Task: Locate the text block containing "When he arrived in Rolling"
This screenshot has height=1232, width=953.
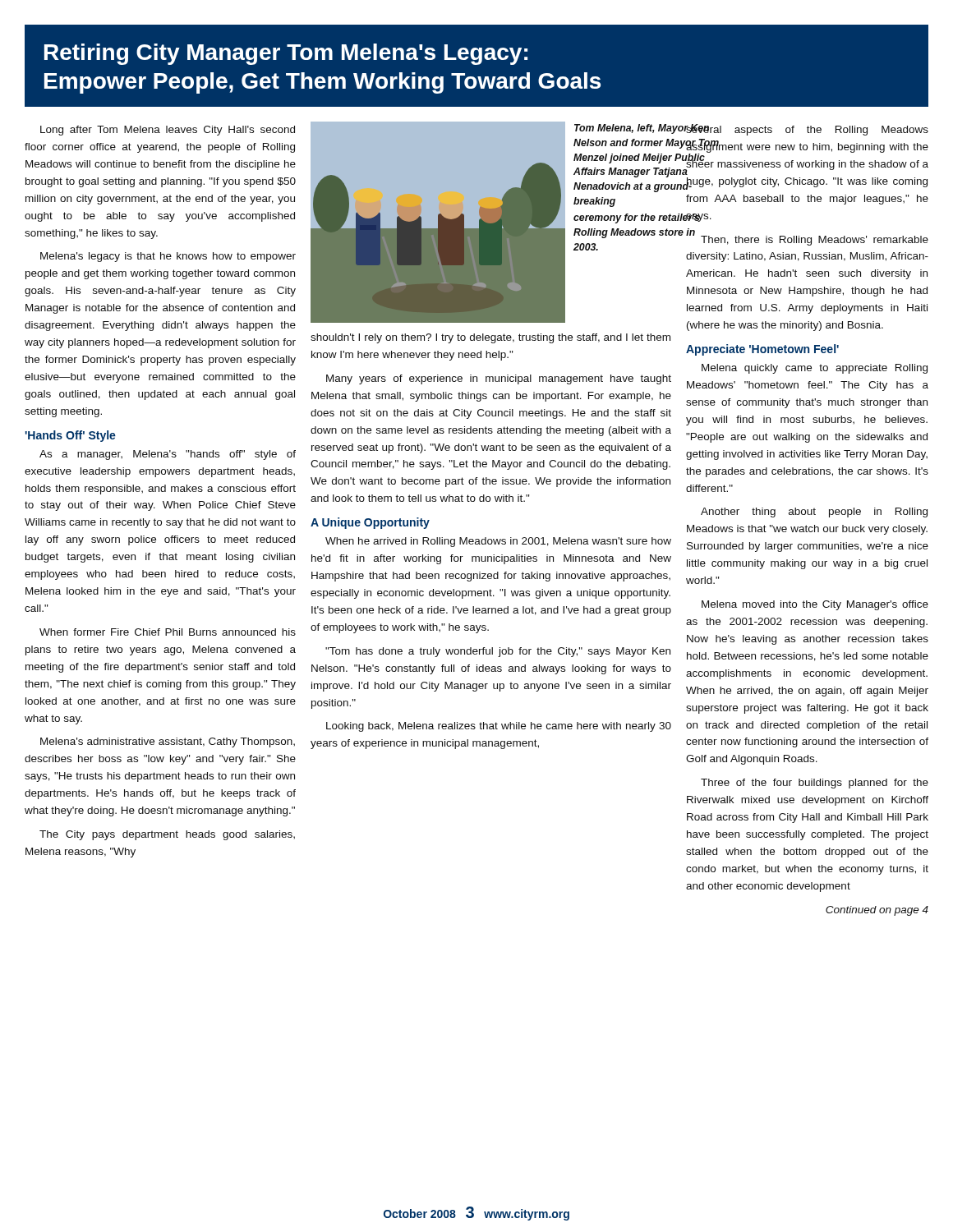Action: click(x=491, y=585)
